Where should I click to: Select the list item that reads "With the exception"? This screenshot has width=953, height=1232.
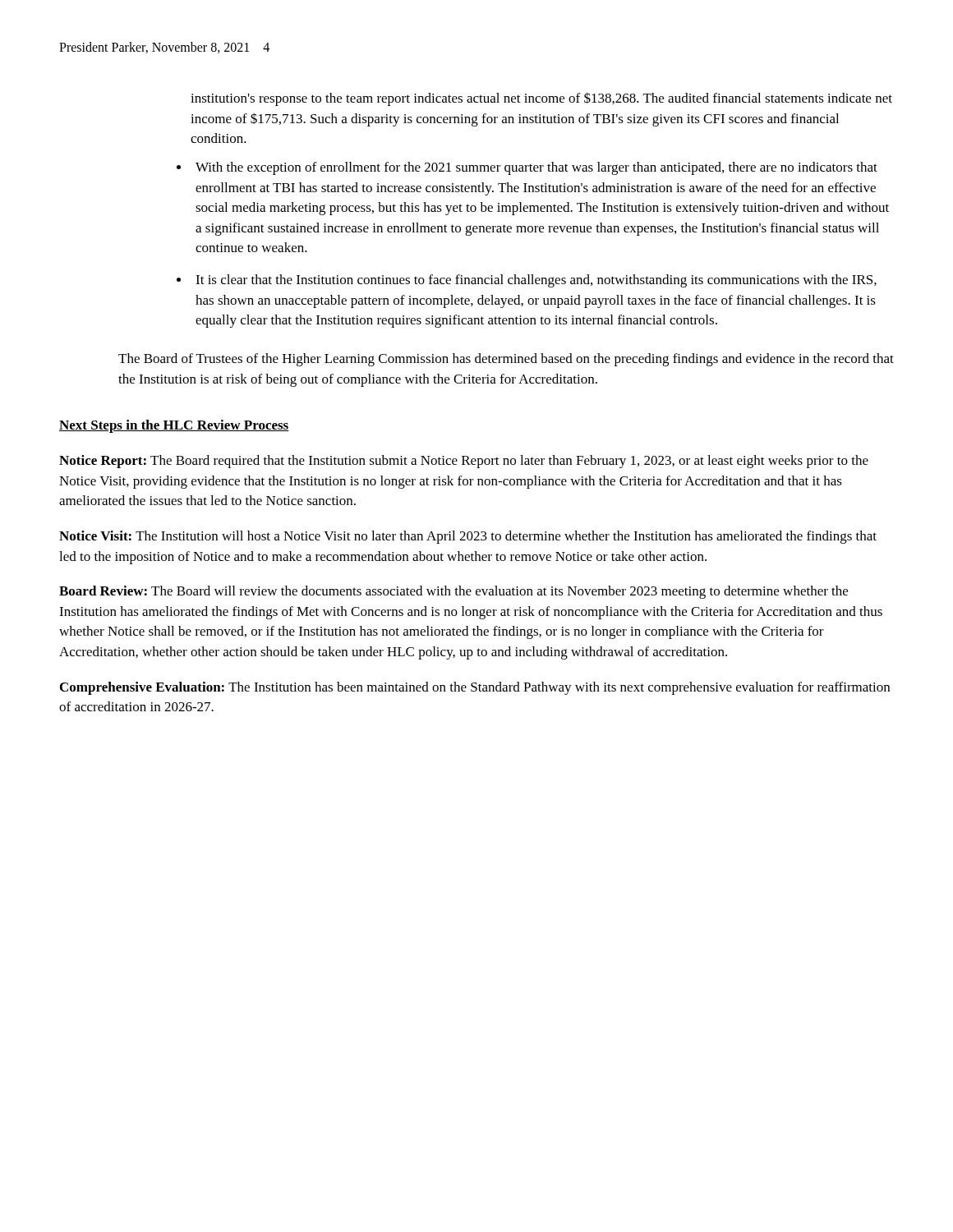point(542,208)
